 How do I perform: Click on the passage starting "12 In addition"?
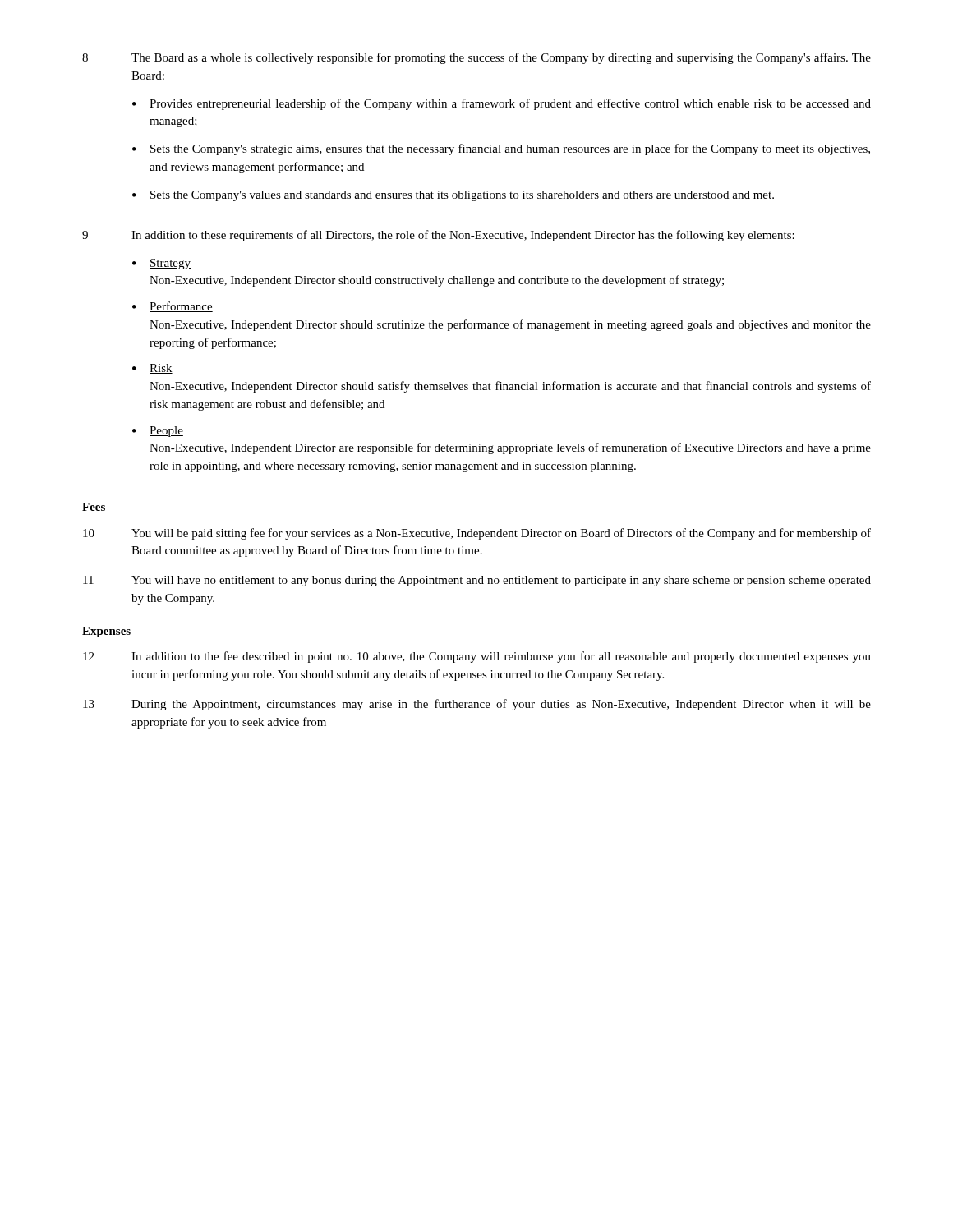click(476, 666)
